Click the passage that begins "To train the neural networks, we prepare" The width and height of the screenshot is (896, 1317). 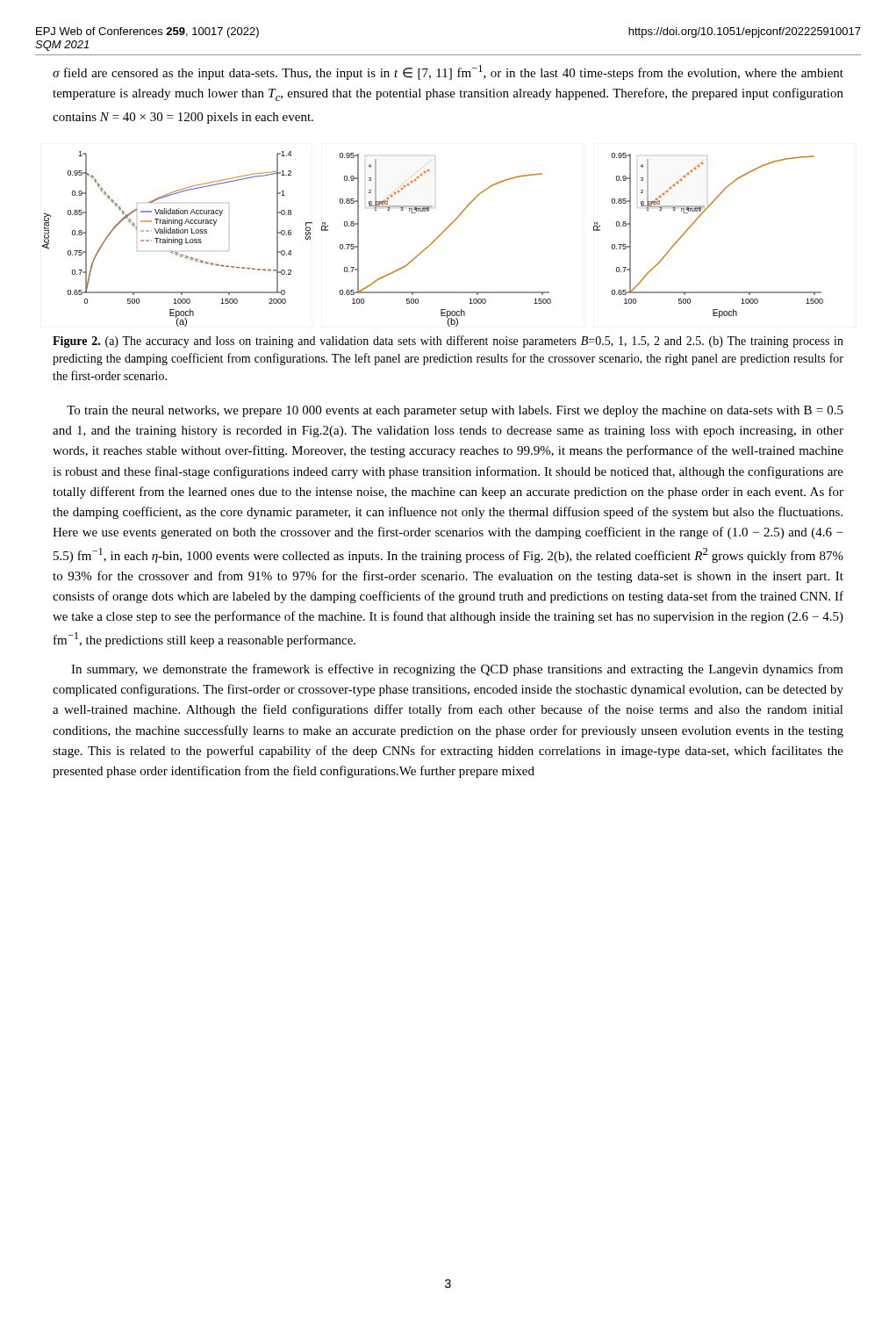[x=448, y=525]
